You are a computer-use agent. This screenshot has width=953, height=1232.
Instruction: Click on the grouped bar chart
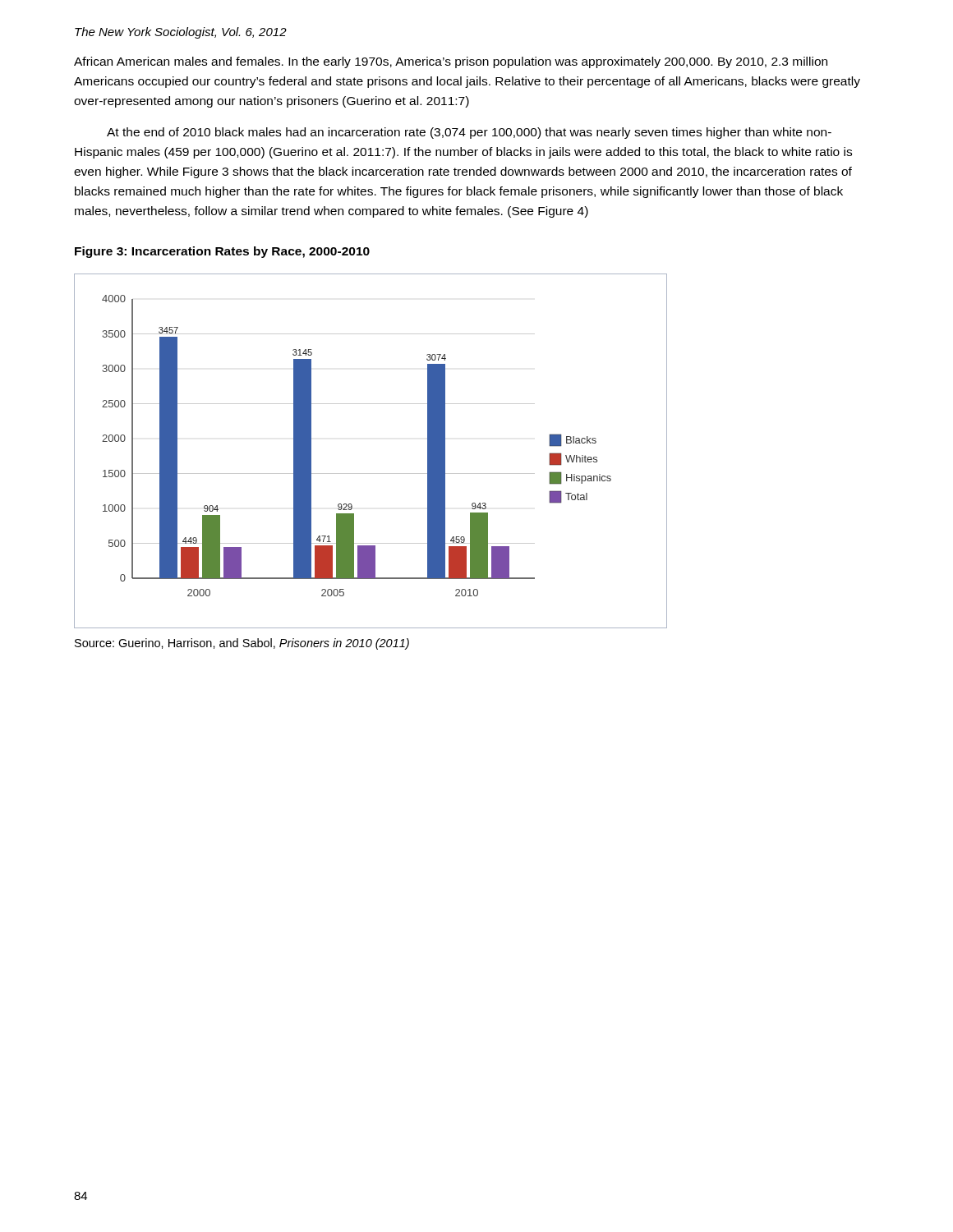(x=370, y=453)
